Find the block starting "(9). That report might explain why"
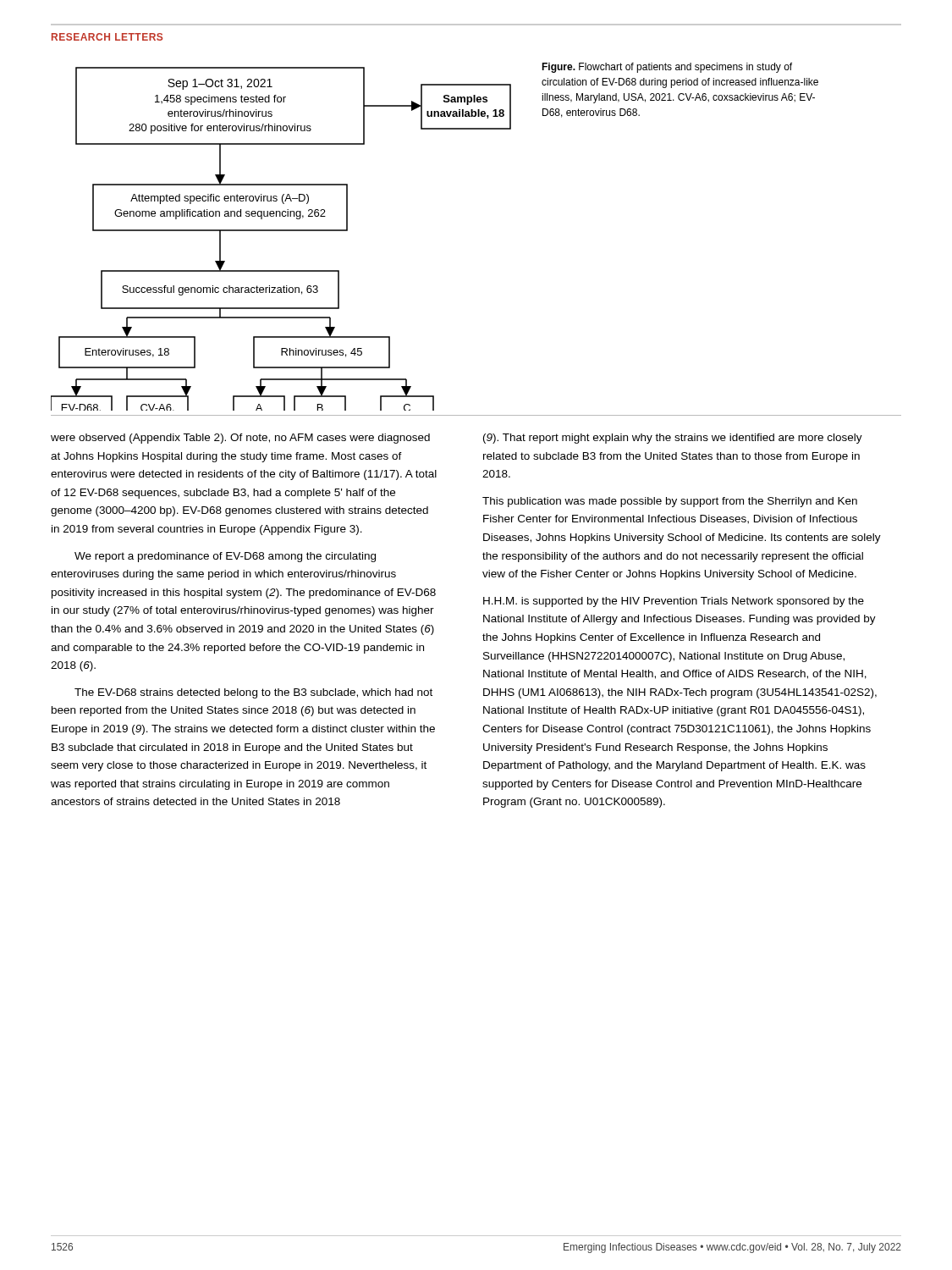The width and height of the screenshot is (952, 1270). pos(683,456)
